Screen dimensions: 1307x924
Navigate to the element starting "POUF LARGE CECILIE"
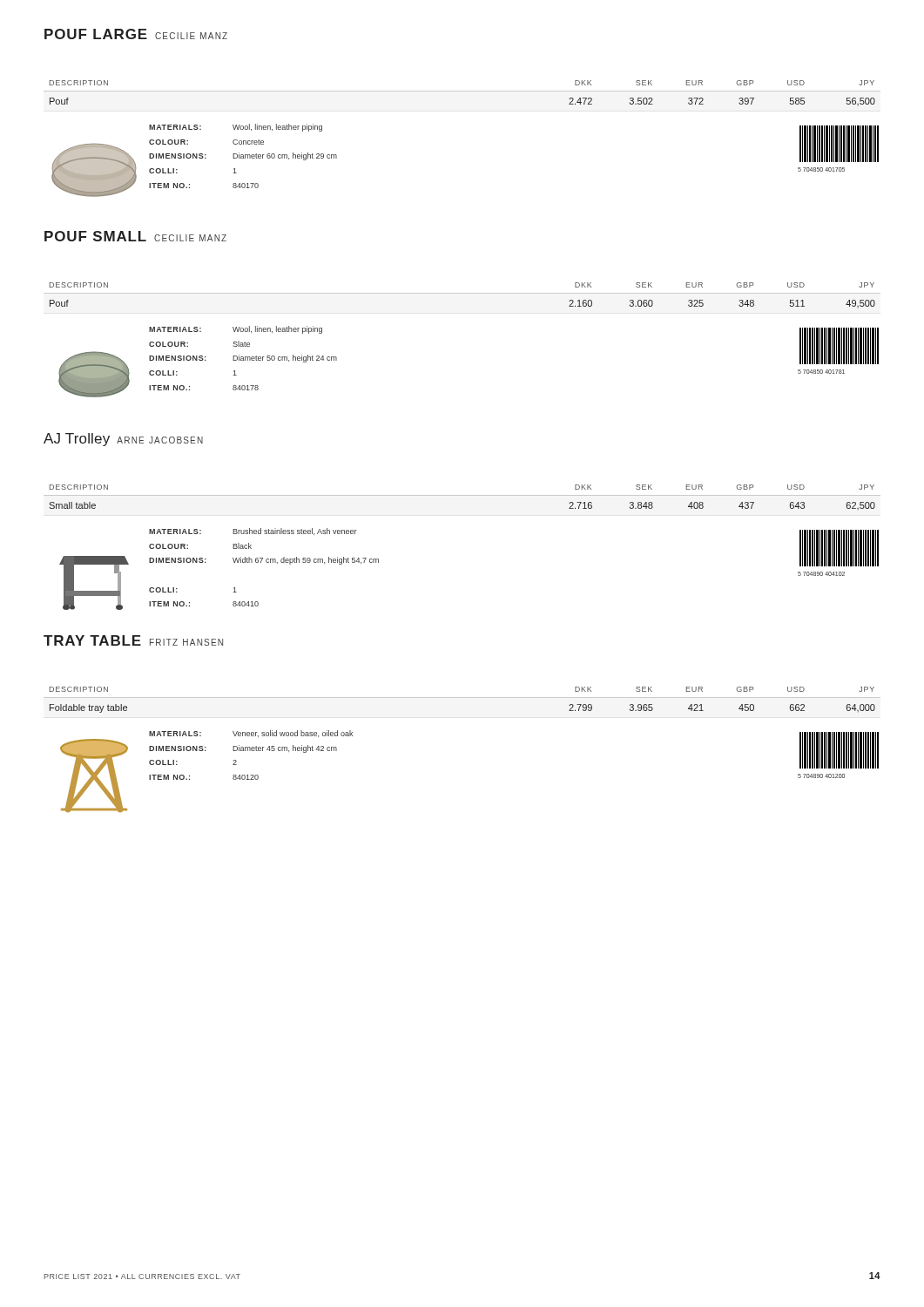tap(136, 34)
